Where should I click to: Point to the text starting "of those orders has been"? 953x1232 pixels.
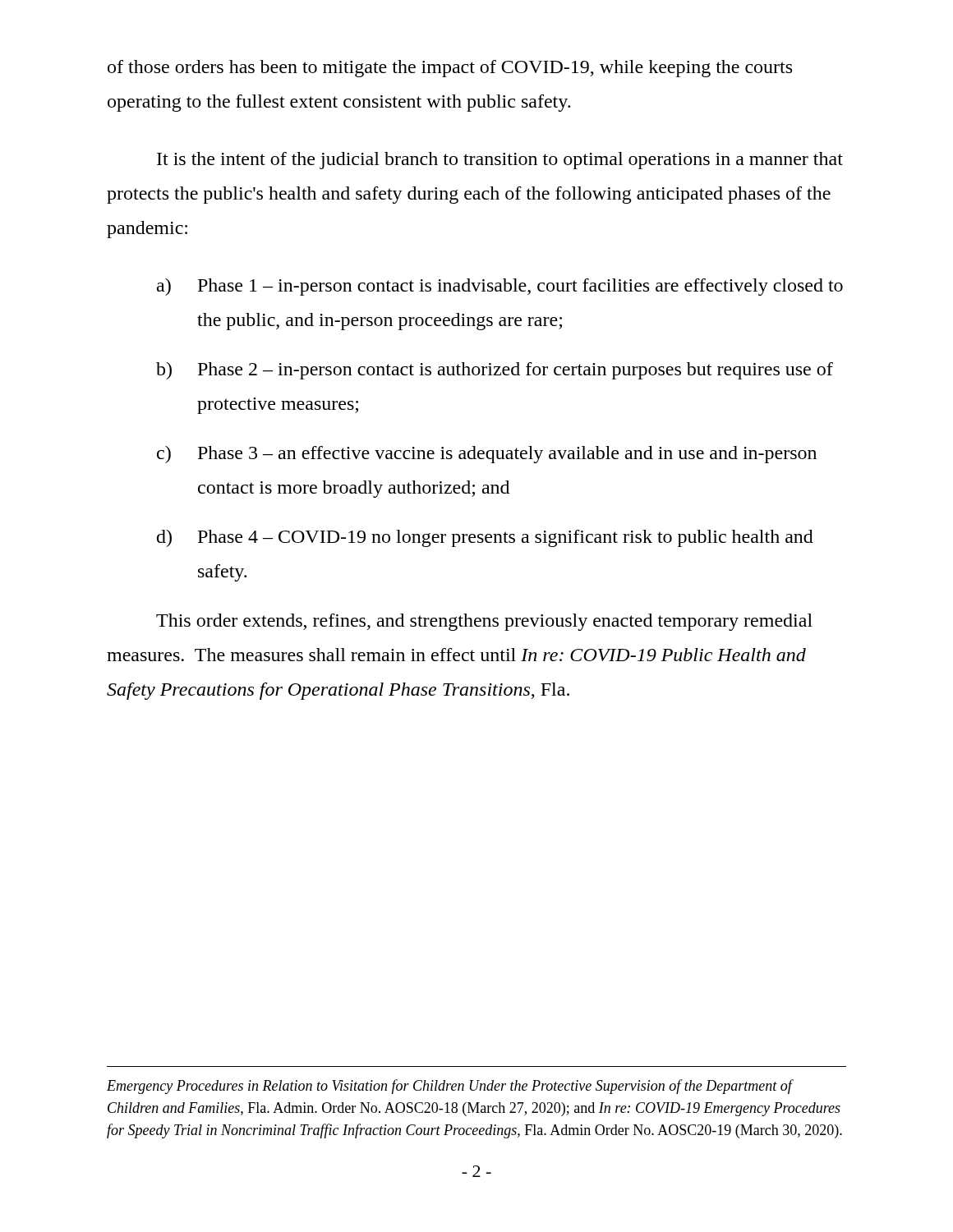tap(450, 84)
